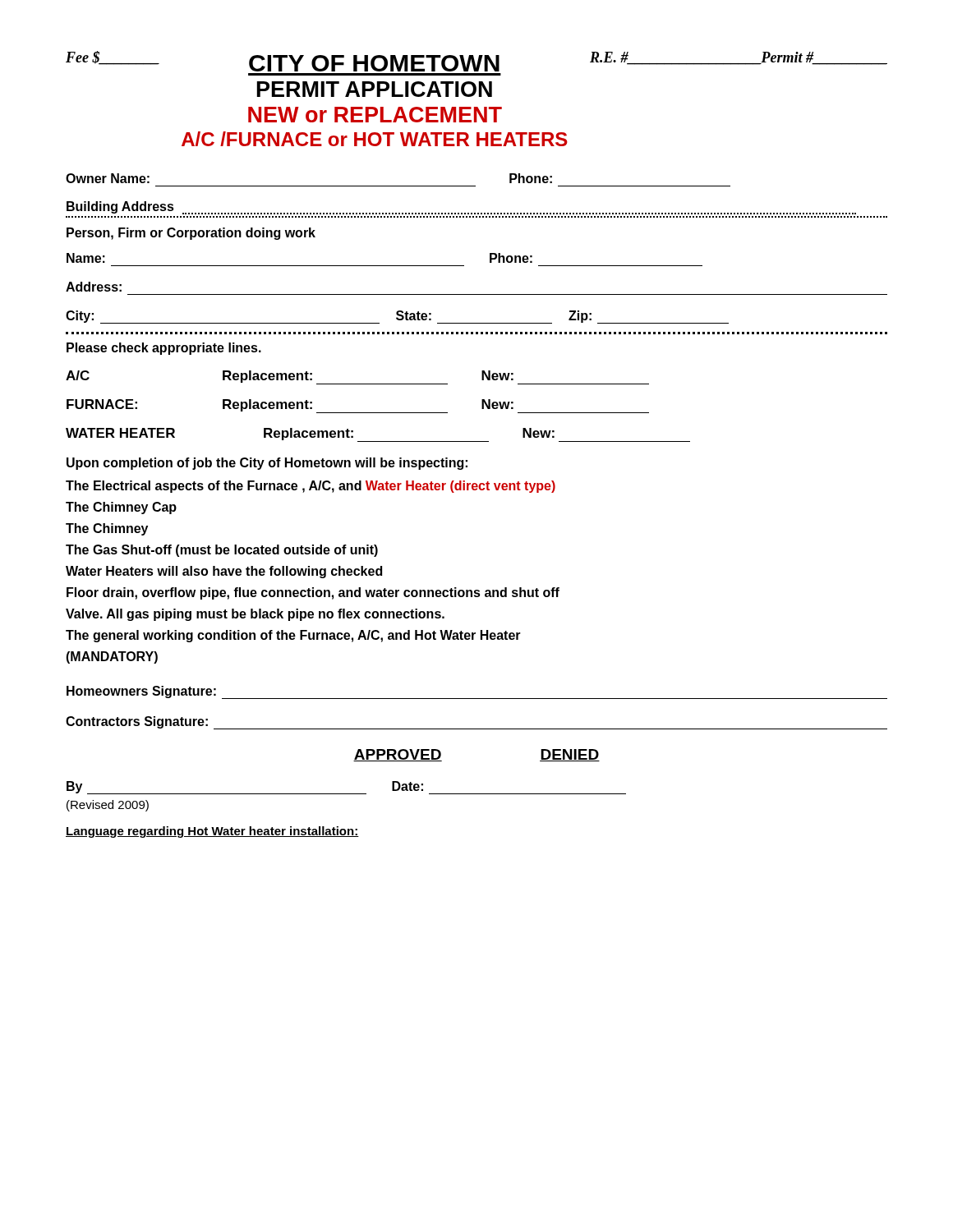Screen dimensions: 1232x953
Task: Where does it say "By Date:"?
Action: click(x=476, y=786)
